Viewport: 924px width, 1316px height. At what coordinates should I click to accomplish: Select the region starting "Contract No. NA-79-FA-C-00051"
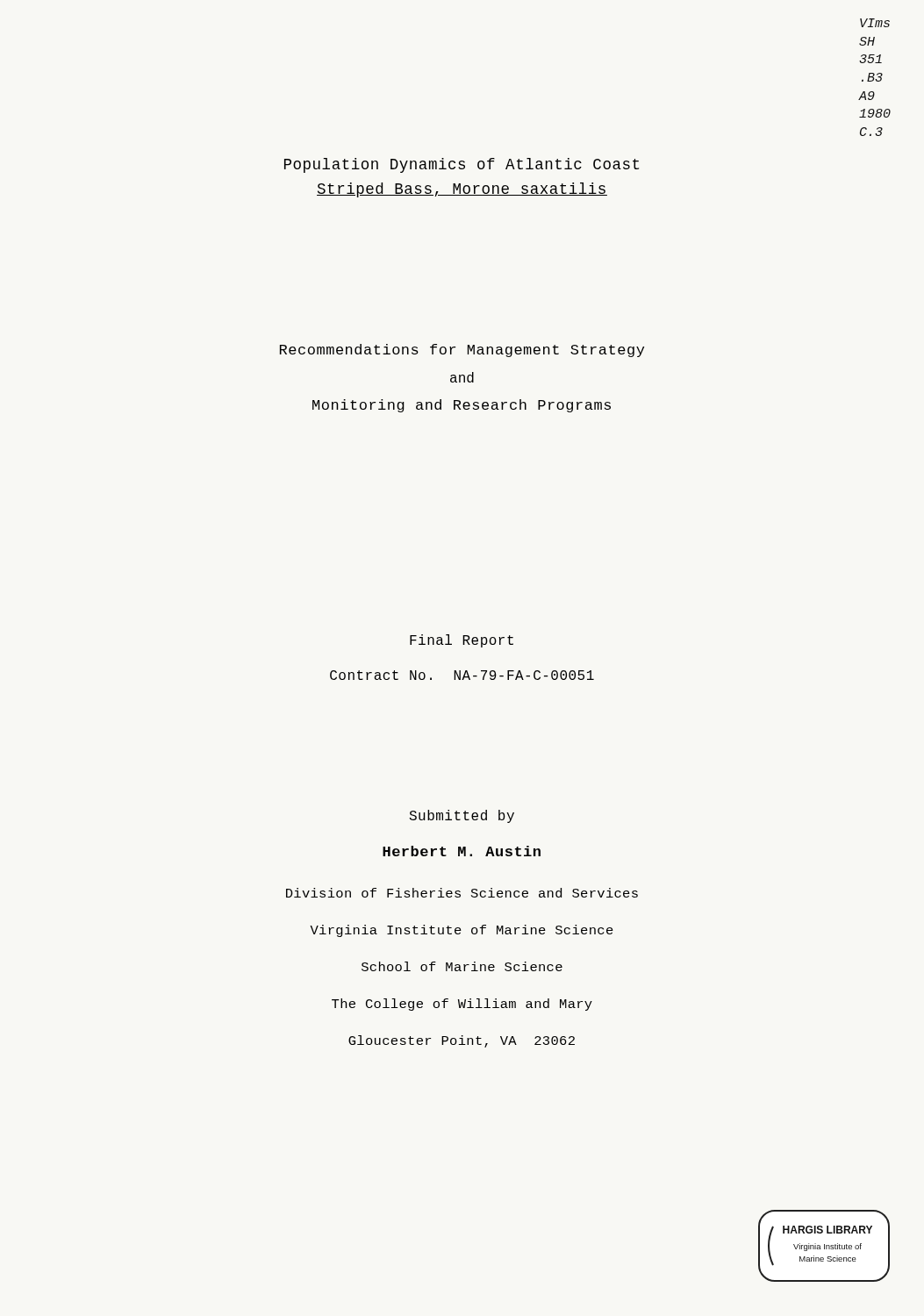coord(462,676)
